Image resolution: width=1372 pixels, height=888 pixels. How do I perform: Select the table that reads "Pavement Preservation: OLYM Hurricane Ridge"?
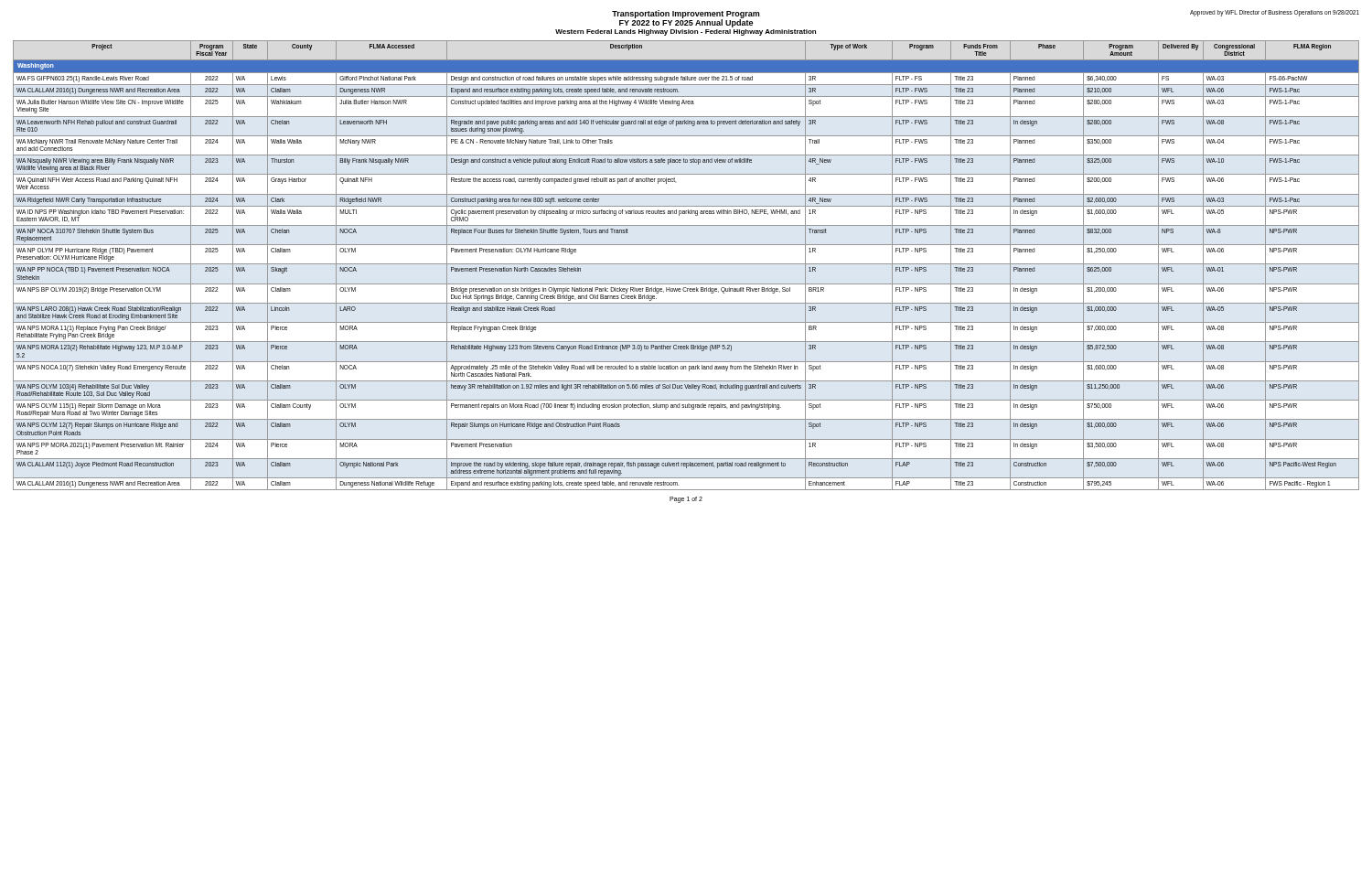[686, 265]
